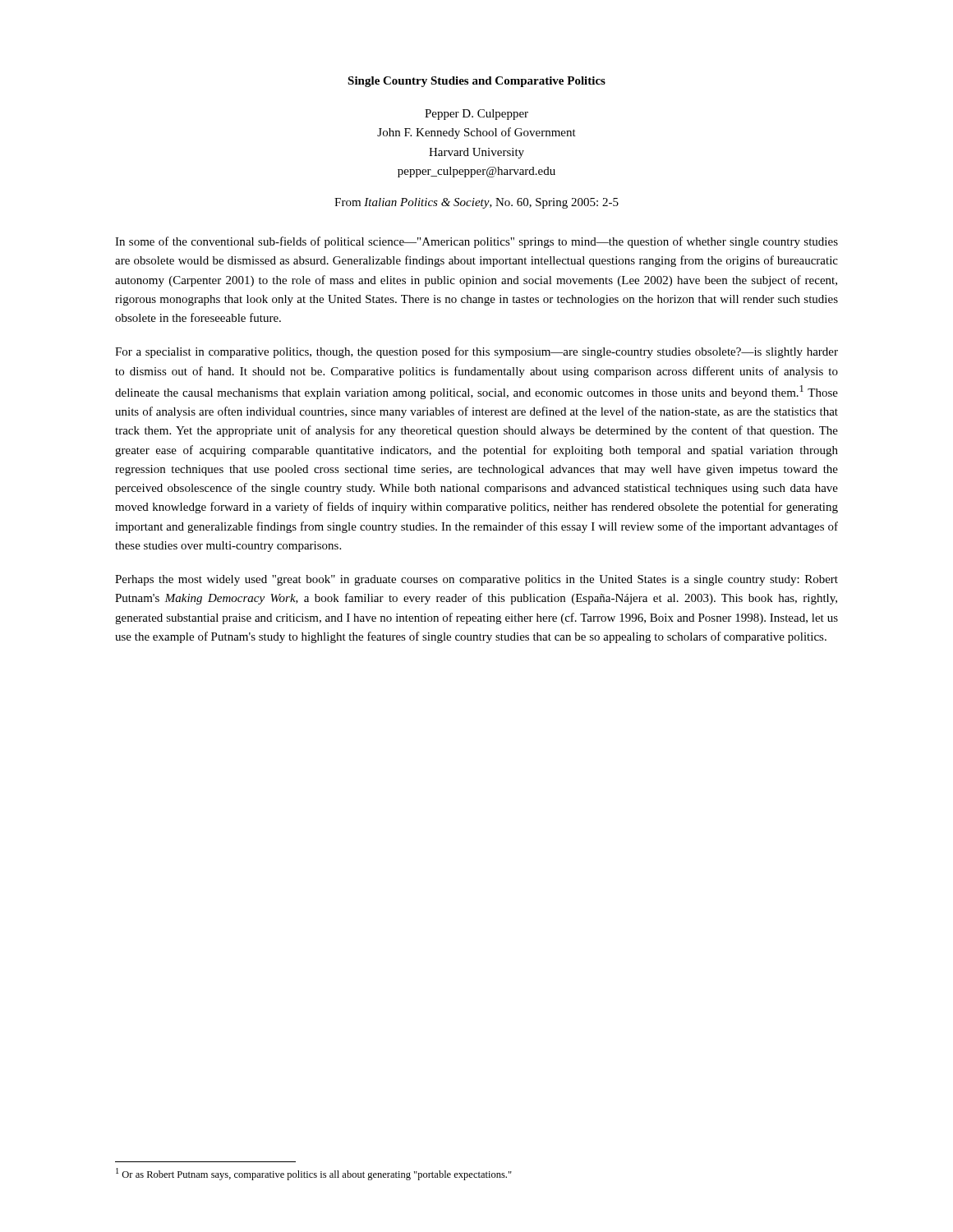Find the block on this page that starts "In some of the conventional"
This screenshot has height=1232, width=953.
[x=476, y=280]
